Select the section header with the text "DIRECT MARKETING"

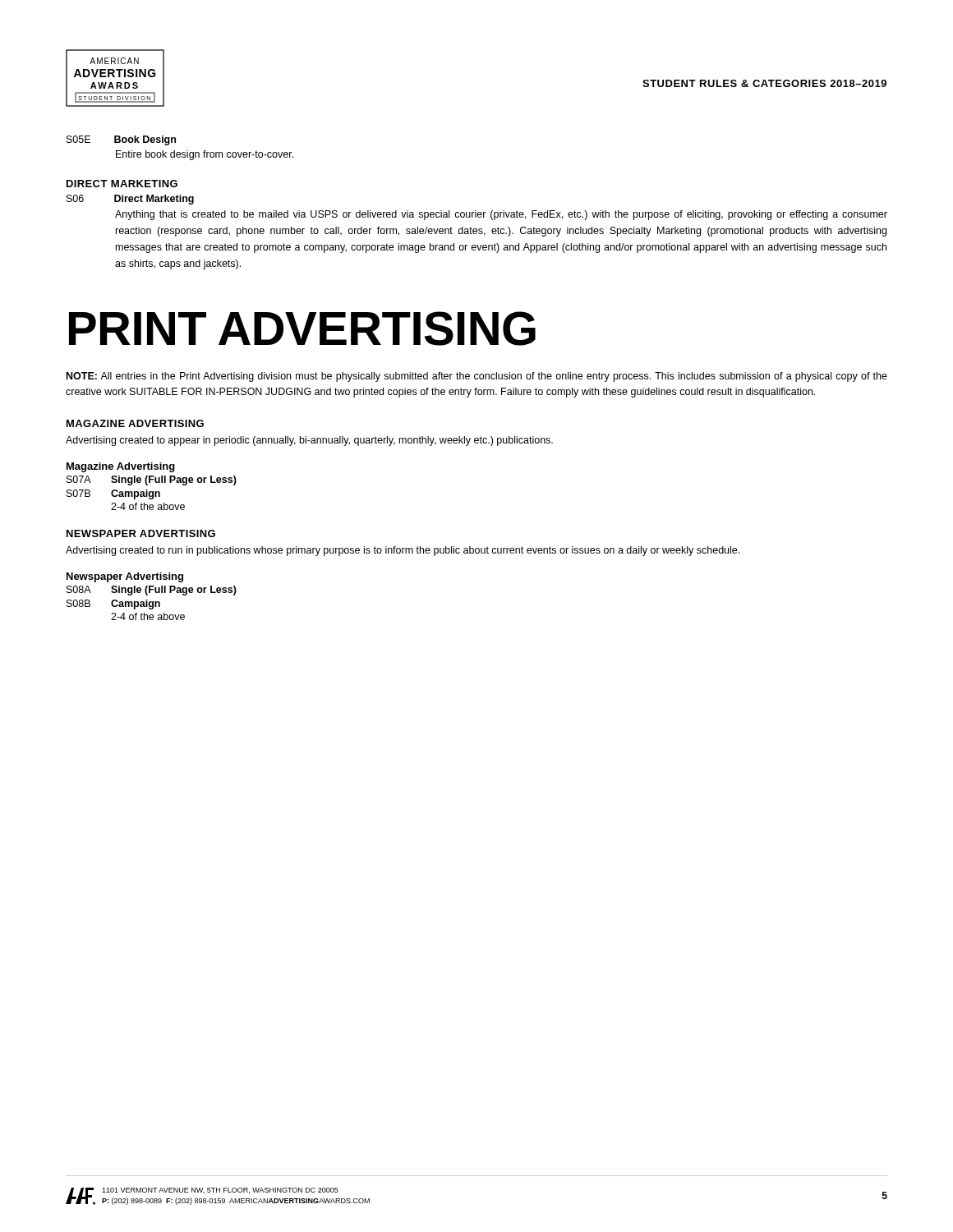(x=122, y=183)
